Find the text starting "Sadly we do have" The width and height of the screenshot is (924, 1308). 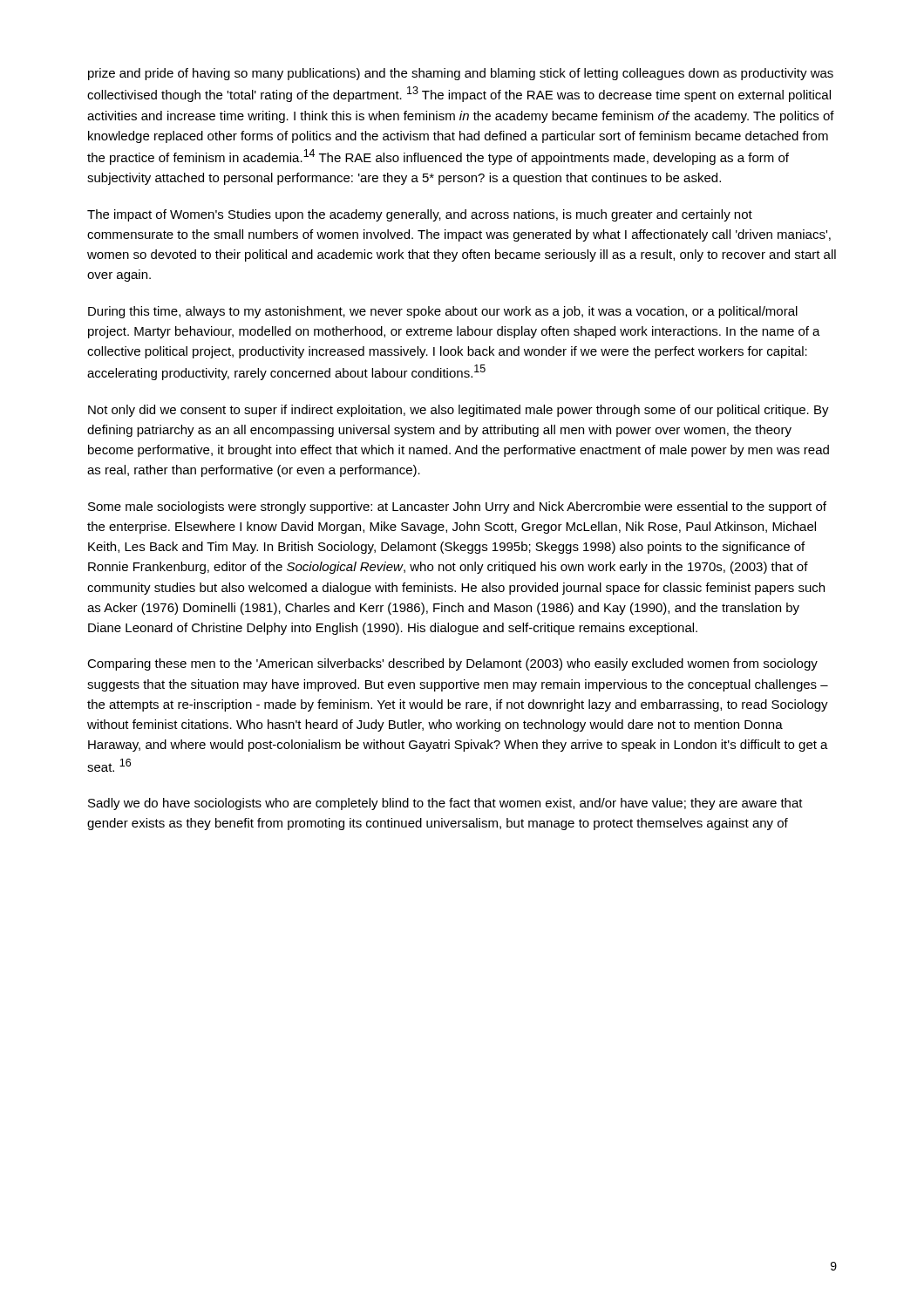[445, 813]
